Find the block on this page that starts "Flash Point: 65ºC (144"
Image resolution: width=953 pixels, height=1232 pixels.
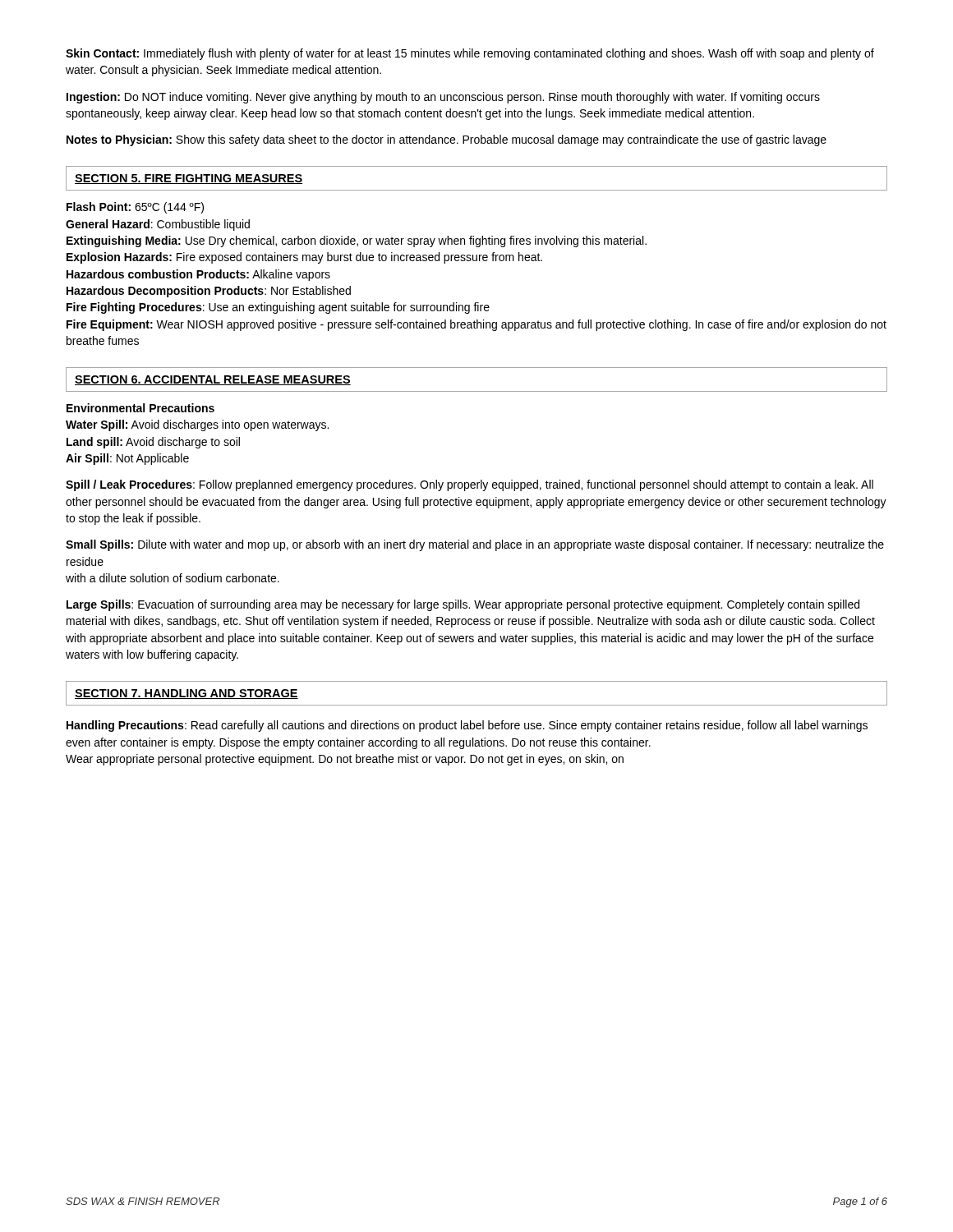pyautogui.click(x=135, y=208)
